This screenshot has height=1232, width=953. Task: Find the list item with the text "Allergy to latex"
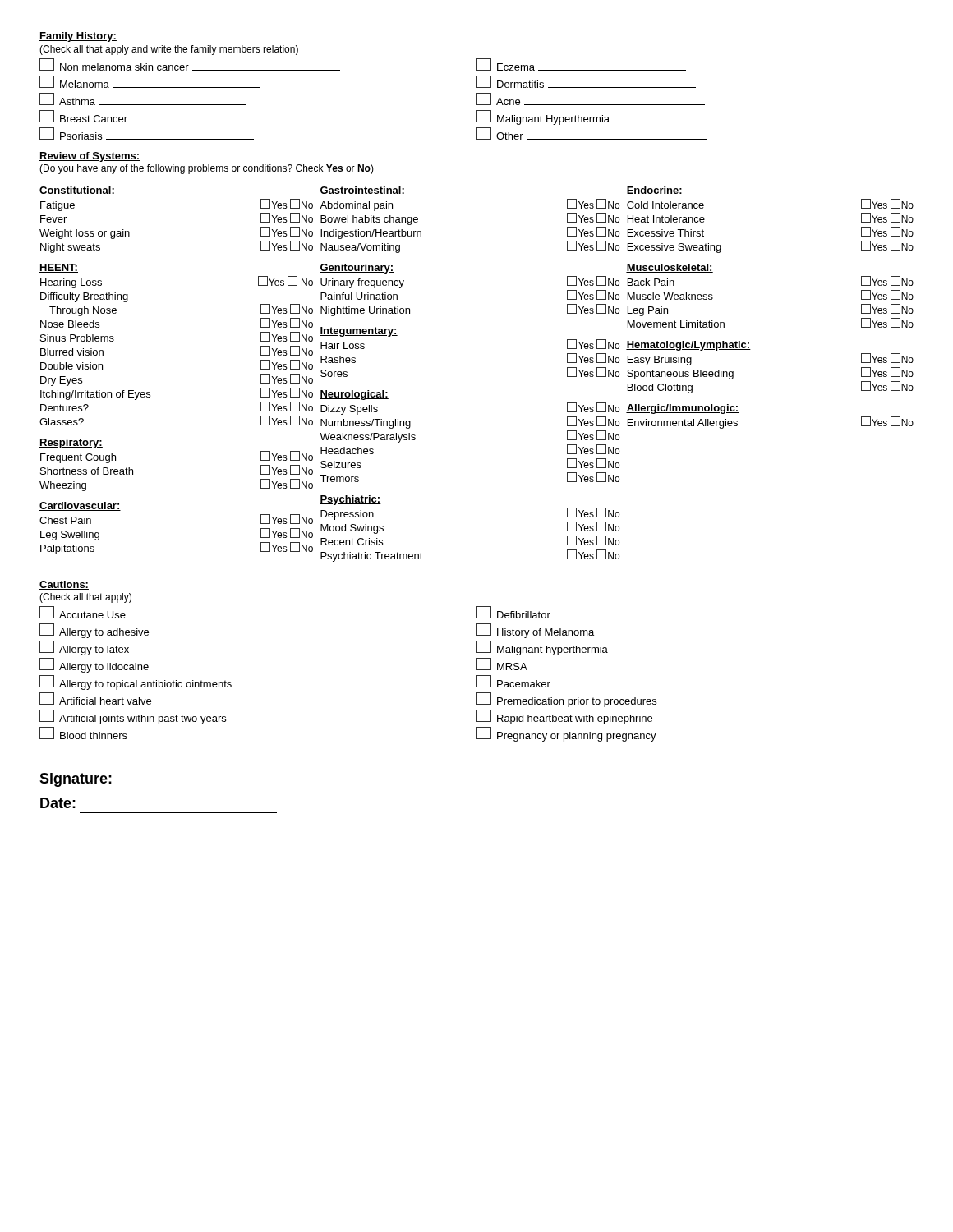point(84,648)
